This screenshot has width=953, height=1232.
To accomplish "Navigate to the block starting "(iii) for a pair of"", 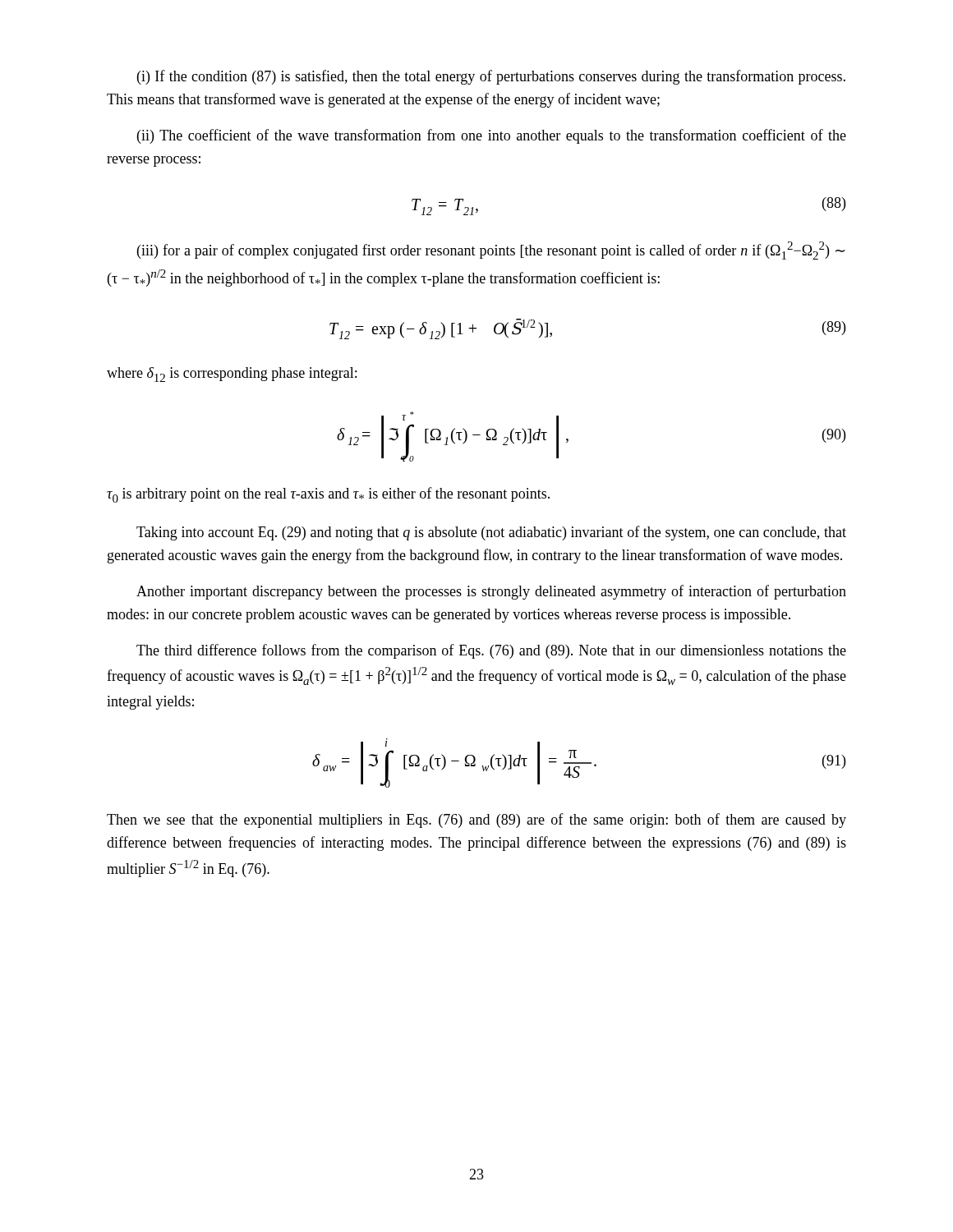I will click(x=476, y=265).
